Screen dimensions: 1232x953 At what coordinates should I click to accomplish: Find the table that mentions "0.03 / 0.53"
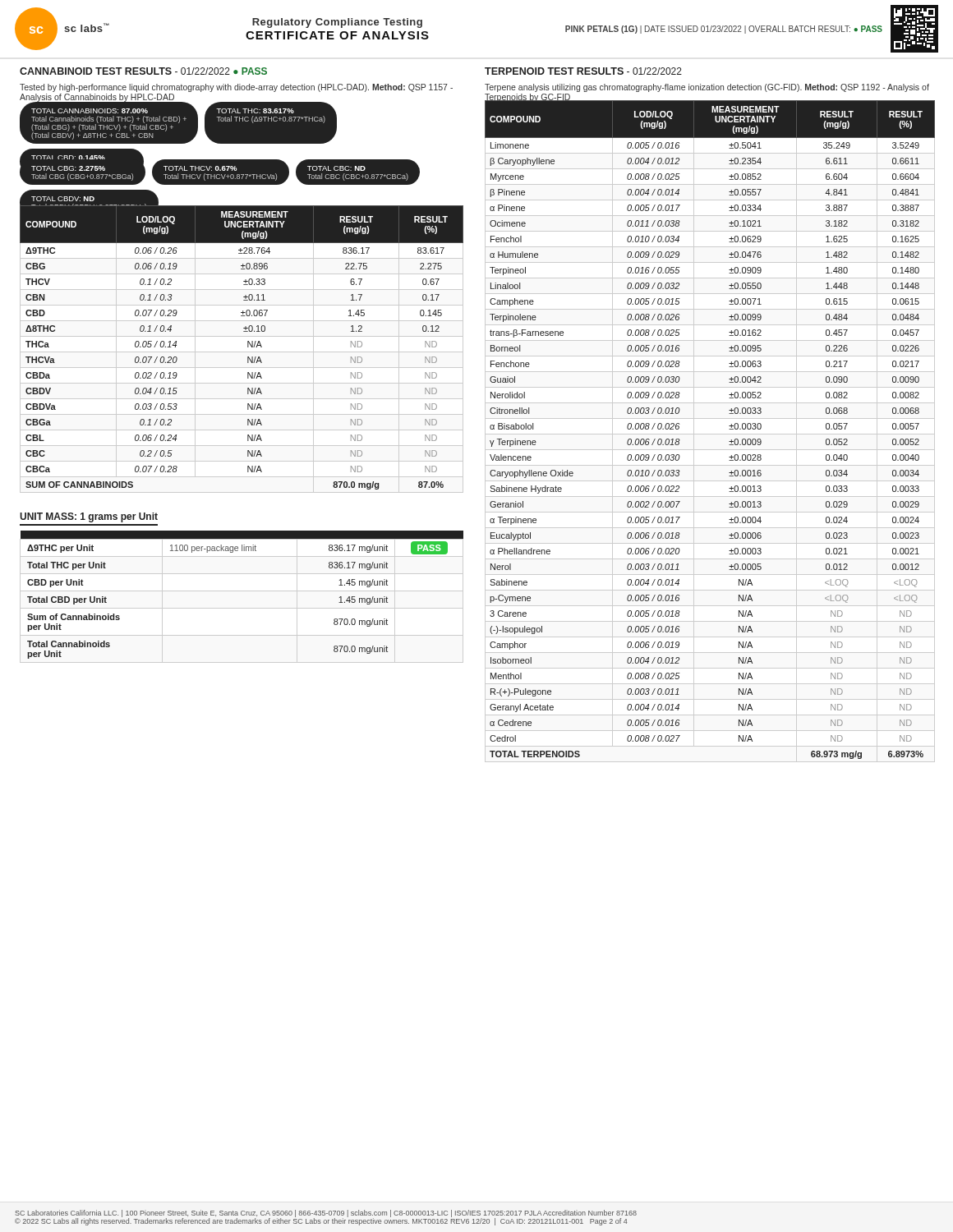242,356
